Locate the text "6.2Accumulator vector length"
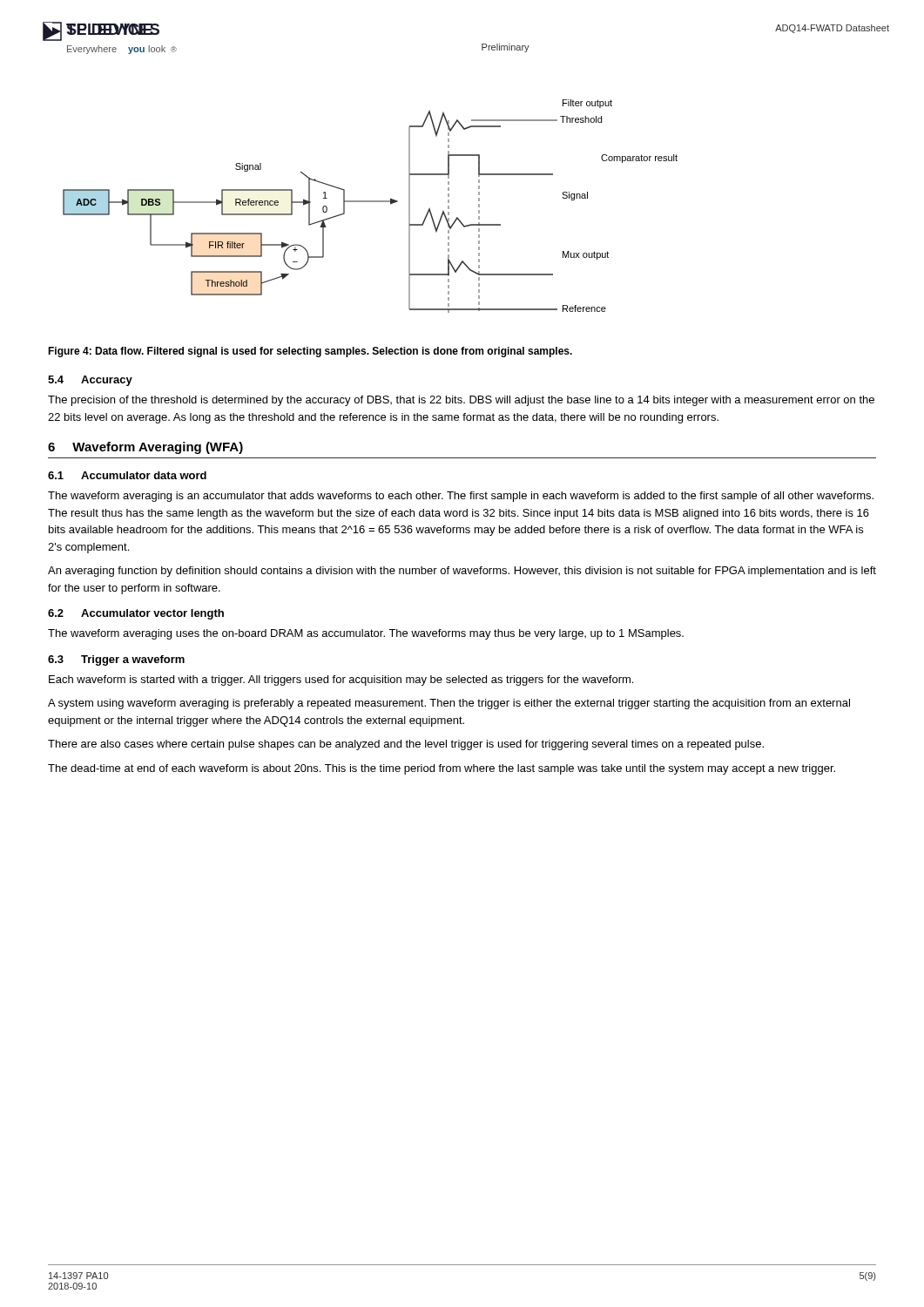The width and height of the screenshot is (924, 1307). 136,613
